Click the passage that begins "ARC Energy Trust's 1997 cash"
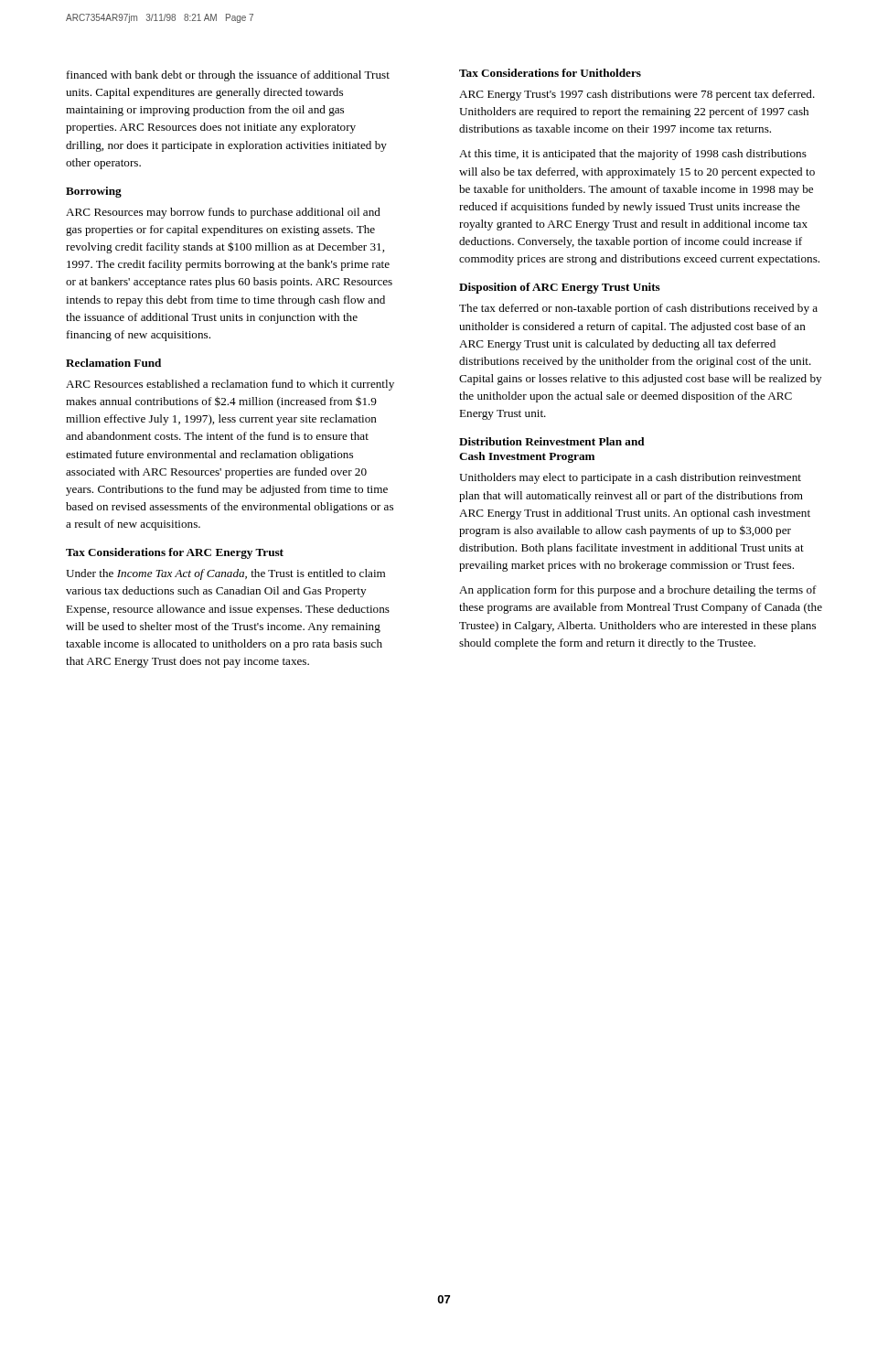 [x=641, y=111]
